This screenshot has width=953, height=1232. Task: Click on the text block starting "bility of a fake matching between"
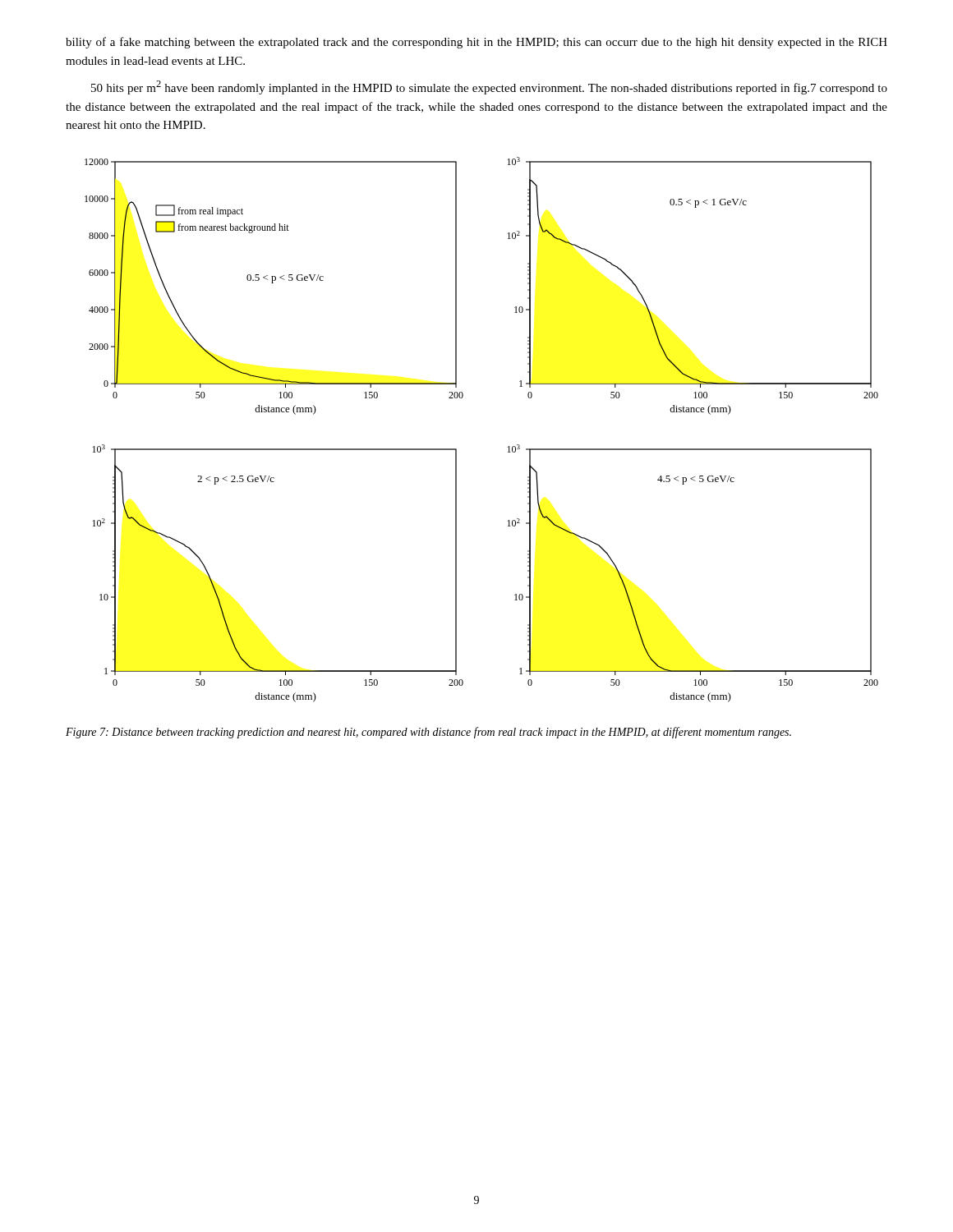click(x=476, y=51)
